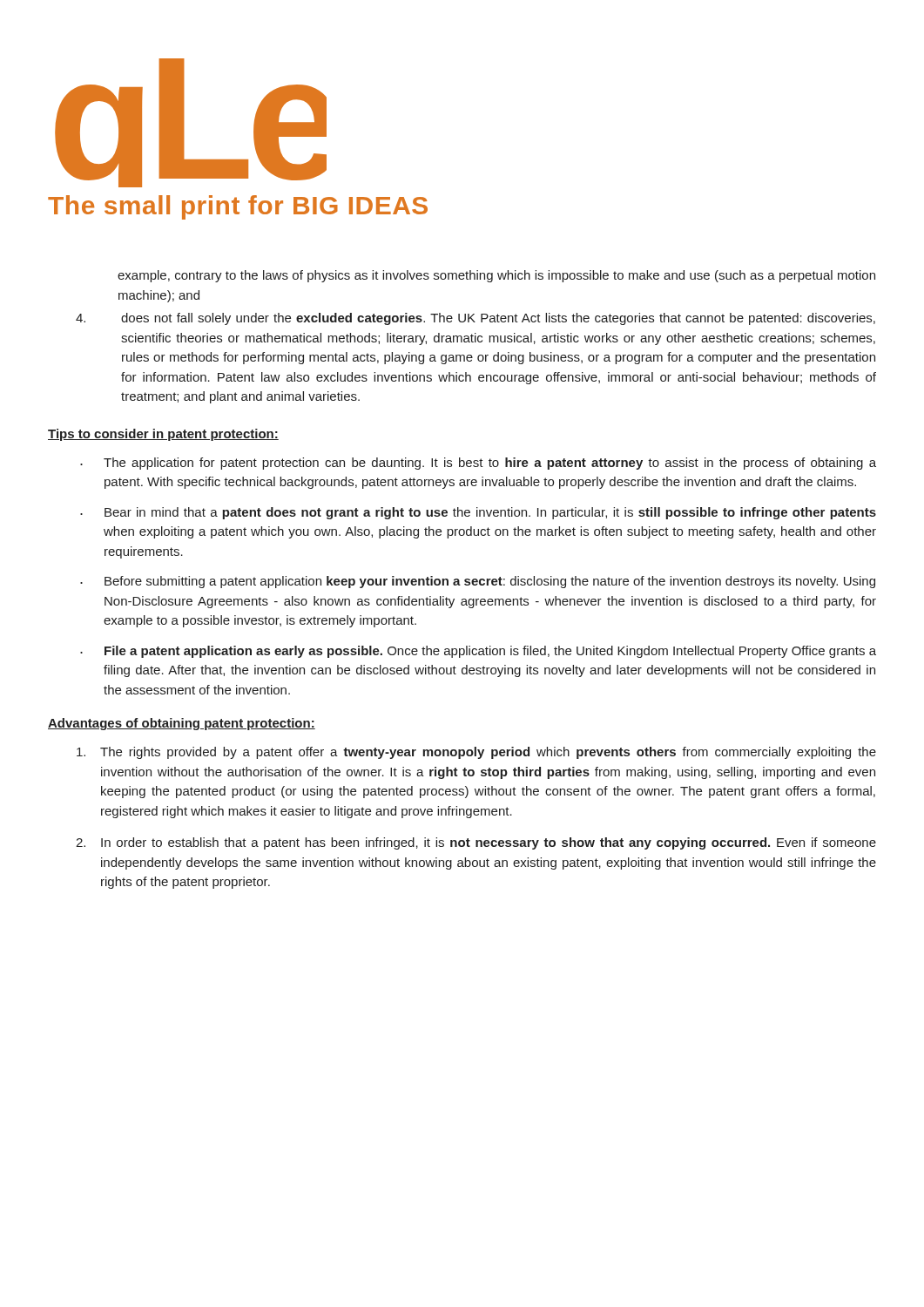Image resolution: width=924 pixels, height=1307 pixels.
Task: Locate the block of text that opens with "example, contrary to the laws of physics as"
Action: tap(497, 285)
